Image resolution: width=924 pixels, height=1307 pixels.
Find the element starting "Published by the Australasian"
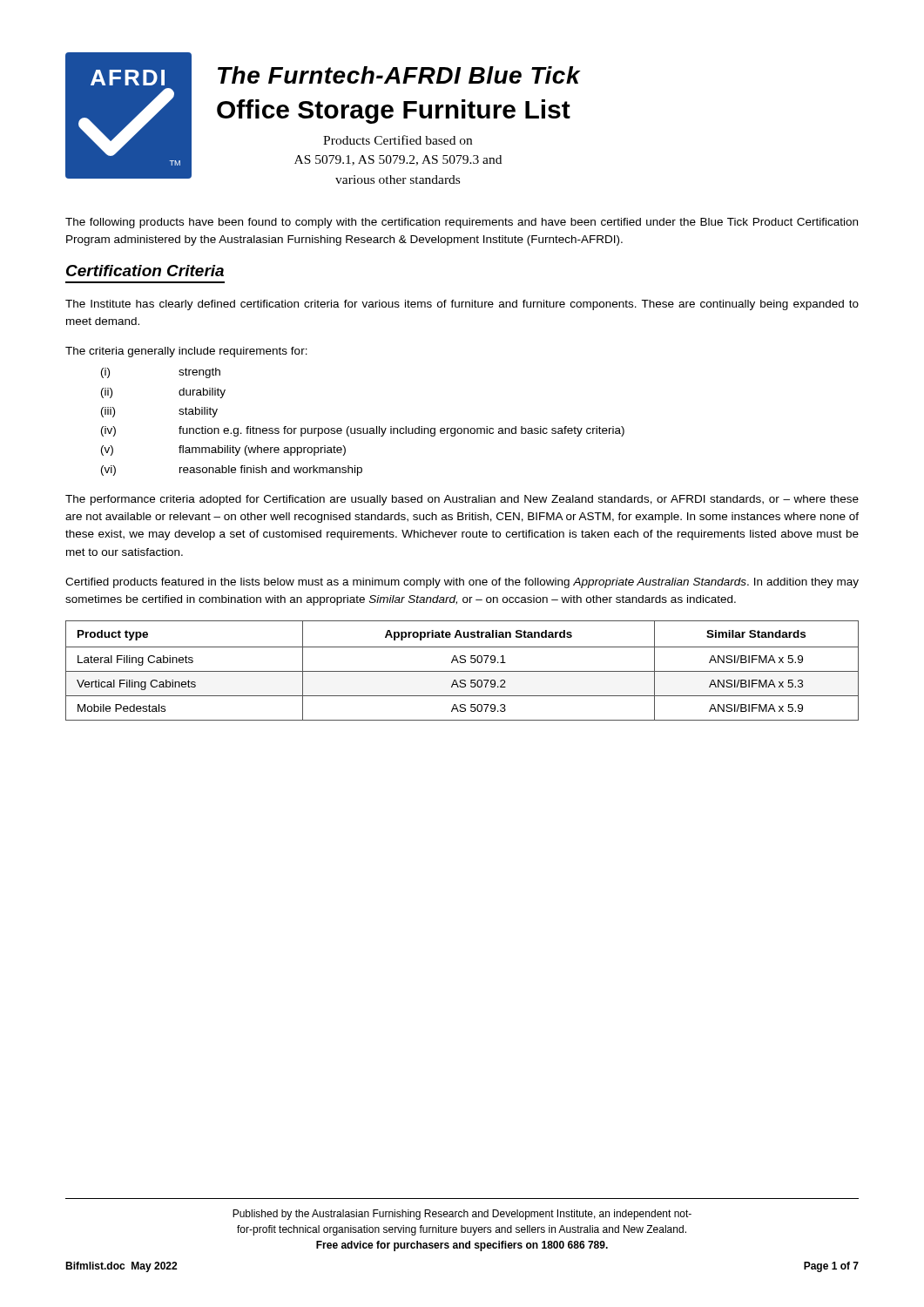[462, 1229]
